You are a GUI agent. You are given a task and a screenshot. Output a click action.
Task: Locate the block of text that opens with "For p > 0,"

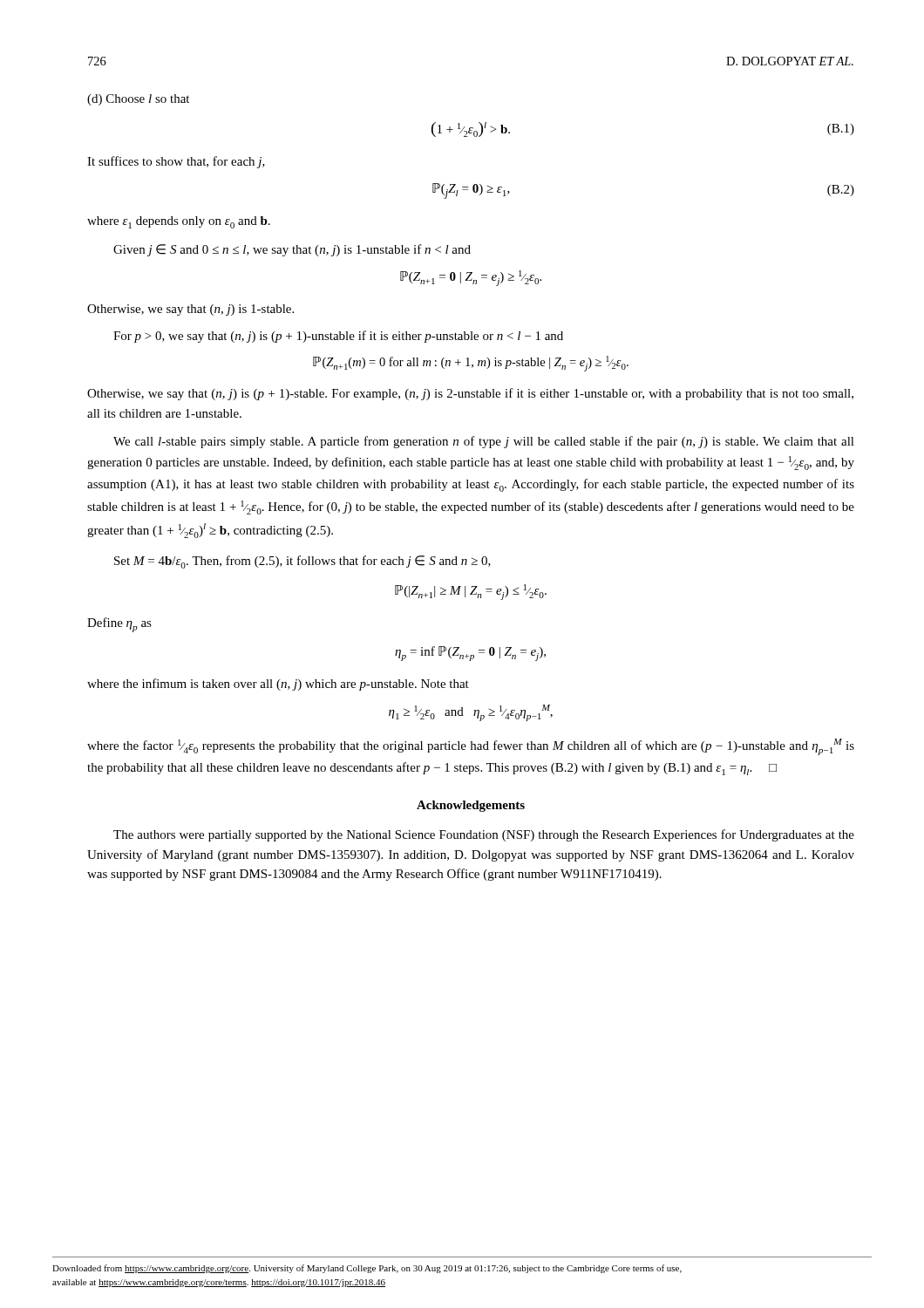click(x=338, y=335)
